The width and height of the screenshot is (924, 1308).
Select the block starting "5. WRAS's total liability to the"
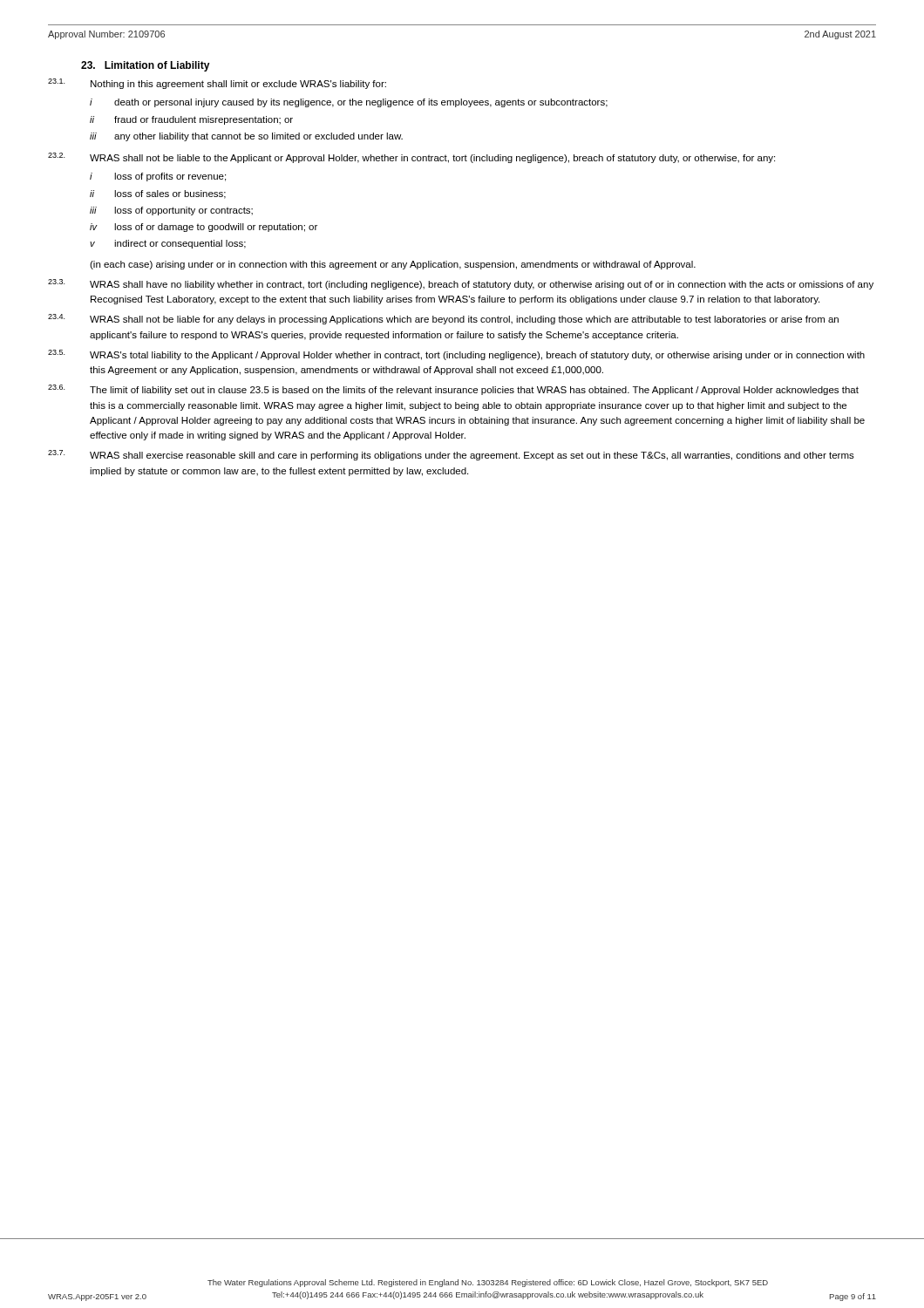click(462, 363)
